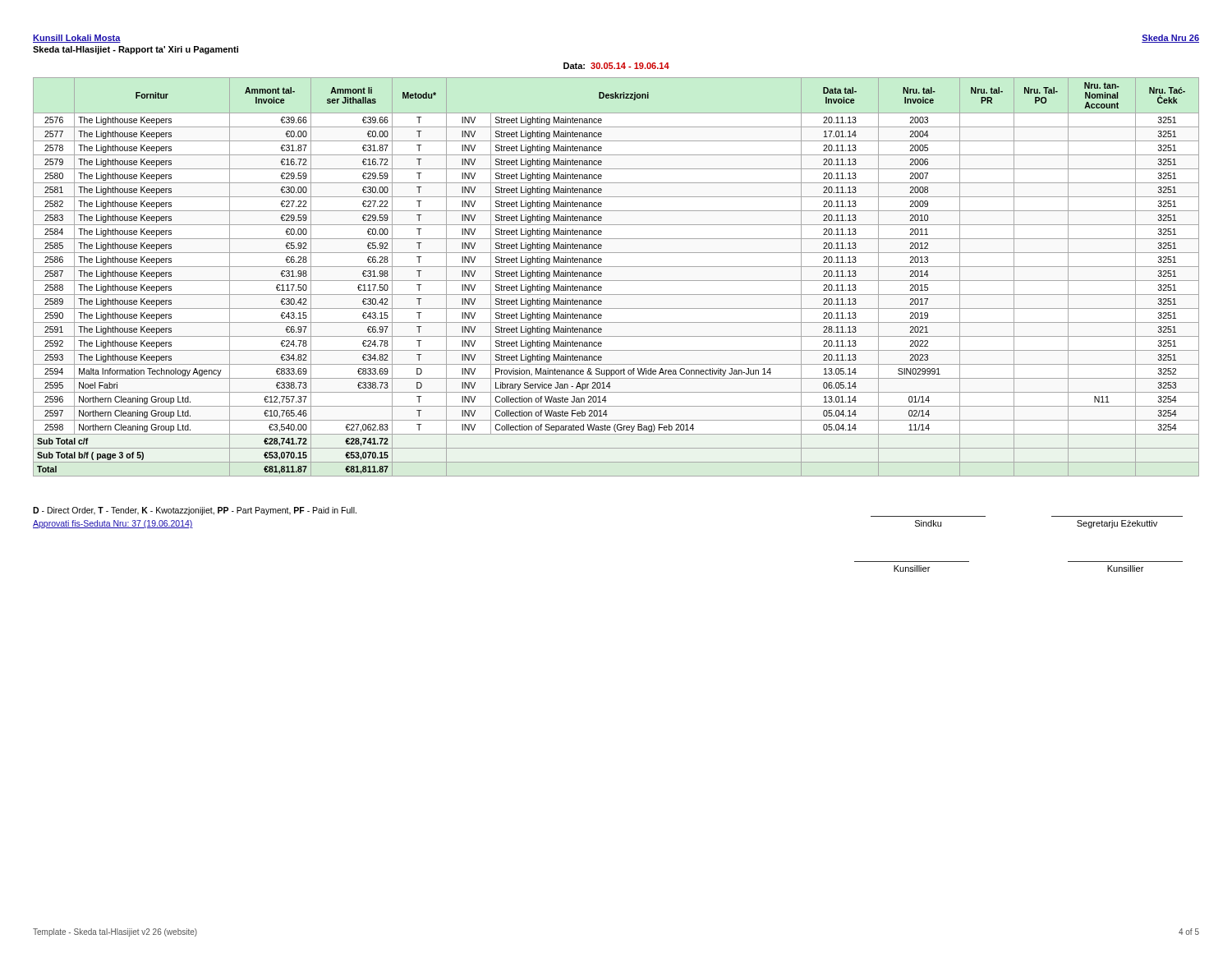Select the element starting "Approvati fis-Seduta Nru: 37 (19.06.2014)"
This screenshot has height=953, width=1232.
pyautogui.click(x=113, y=523)
